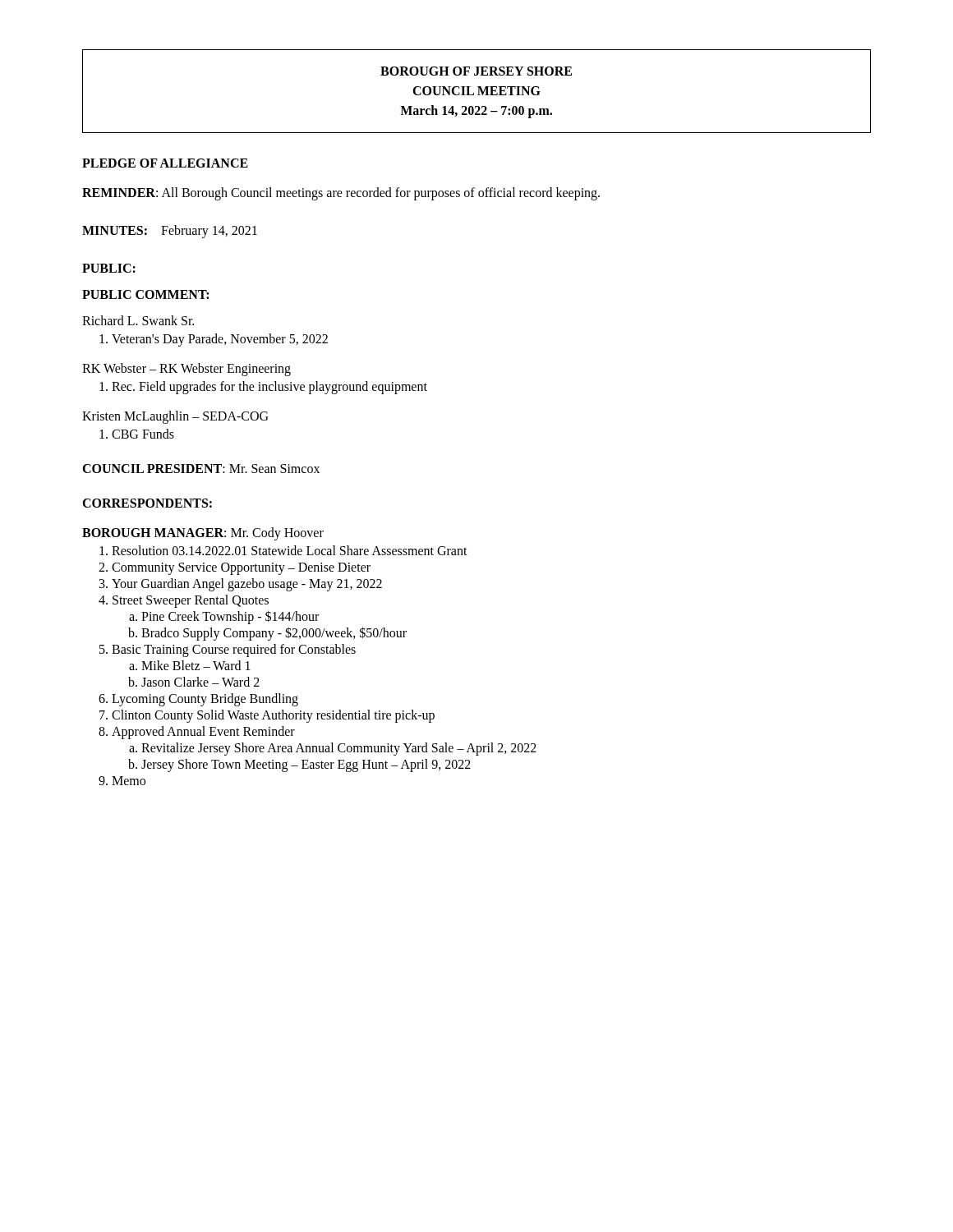Navigate to the element starting "PUBLIC COMMENT:"
Screen dimensions: 1232x953
coord(146,294)
